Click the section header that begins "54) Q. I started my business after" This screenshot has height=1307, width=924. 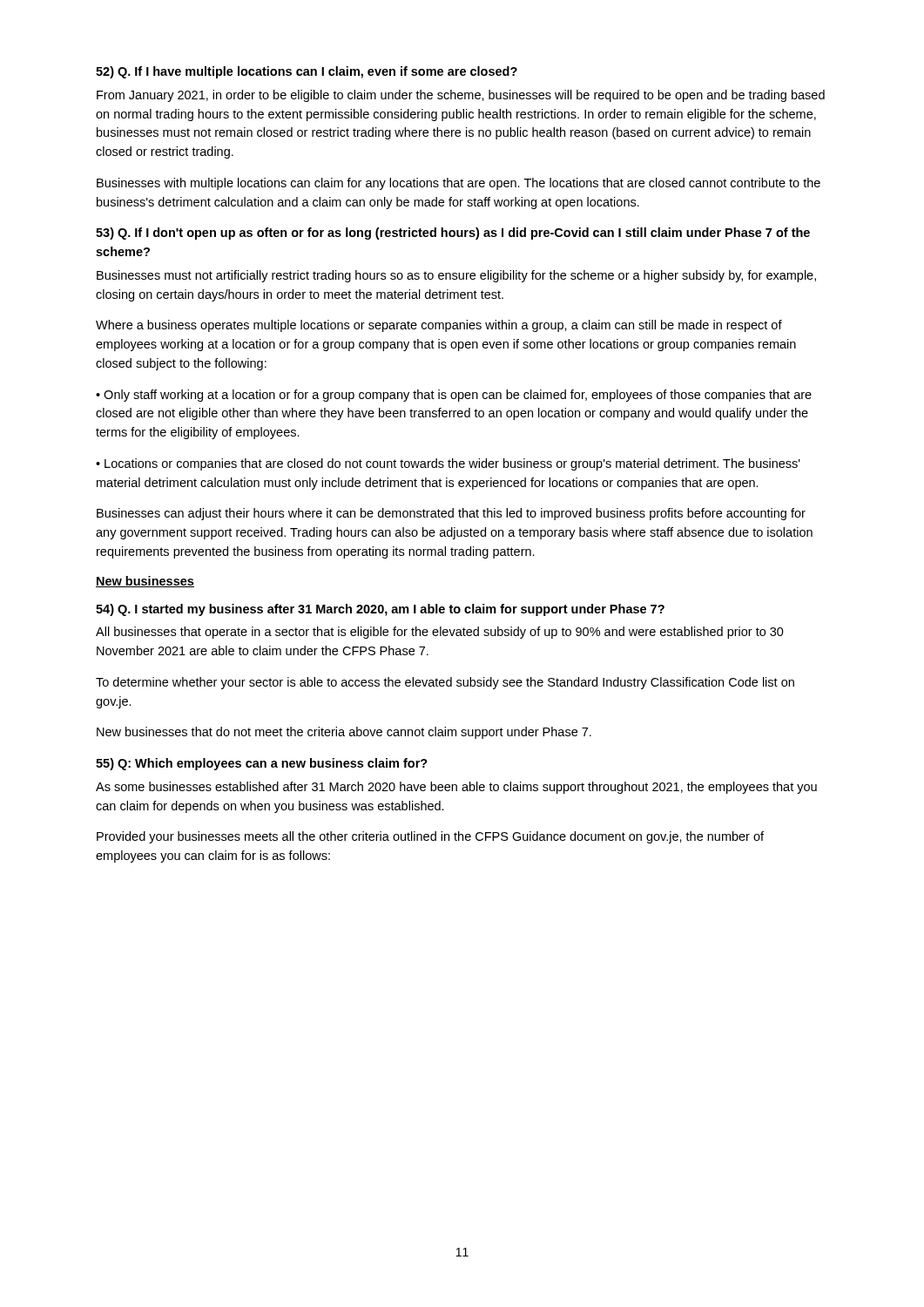tap(380, 609)
